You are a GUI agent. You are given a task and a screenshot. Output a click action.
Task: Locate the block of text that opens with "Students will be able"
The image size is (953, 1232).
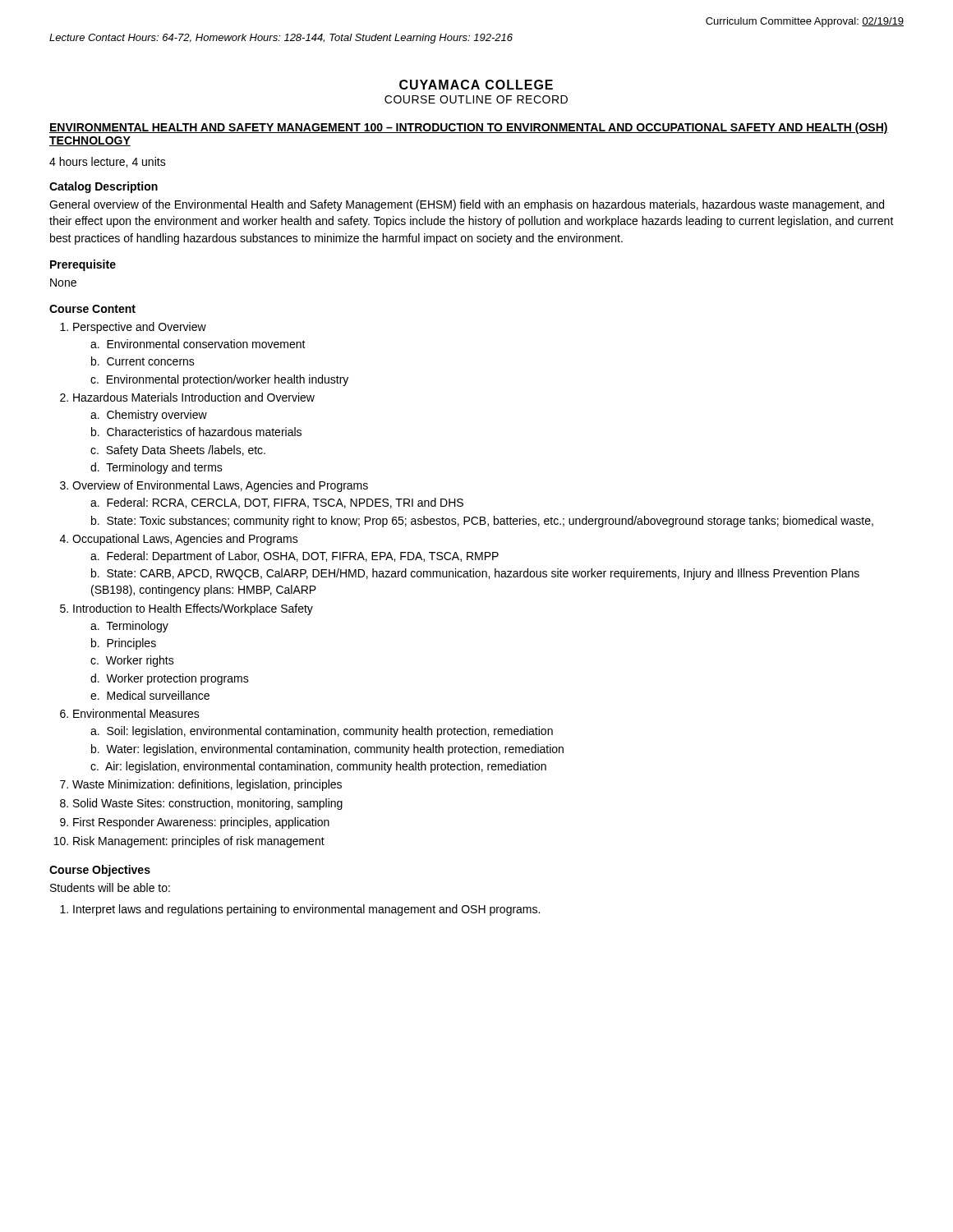[x=110, y=888]
